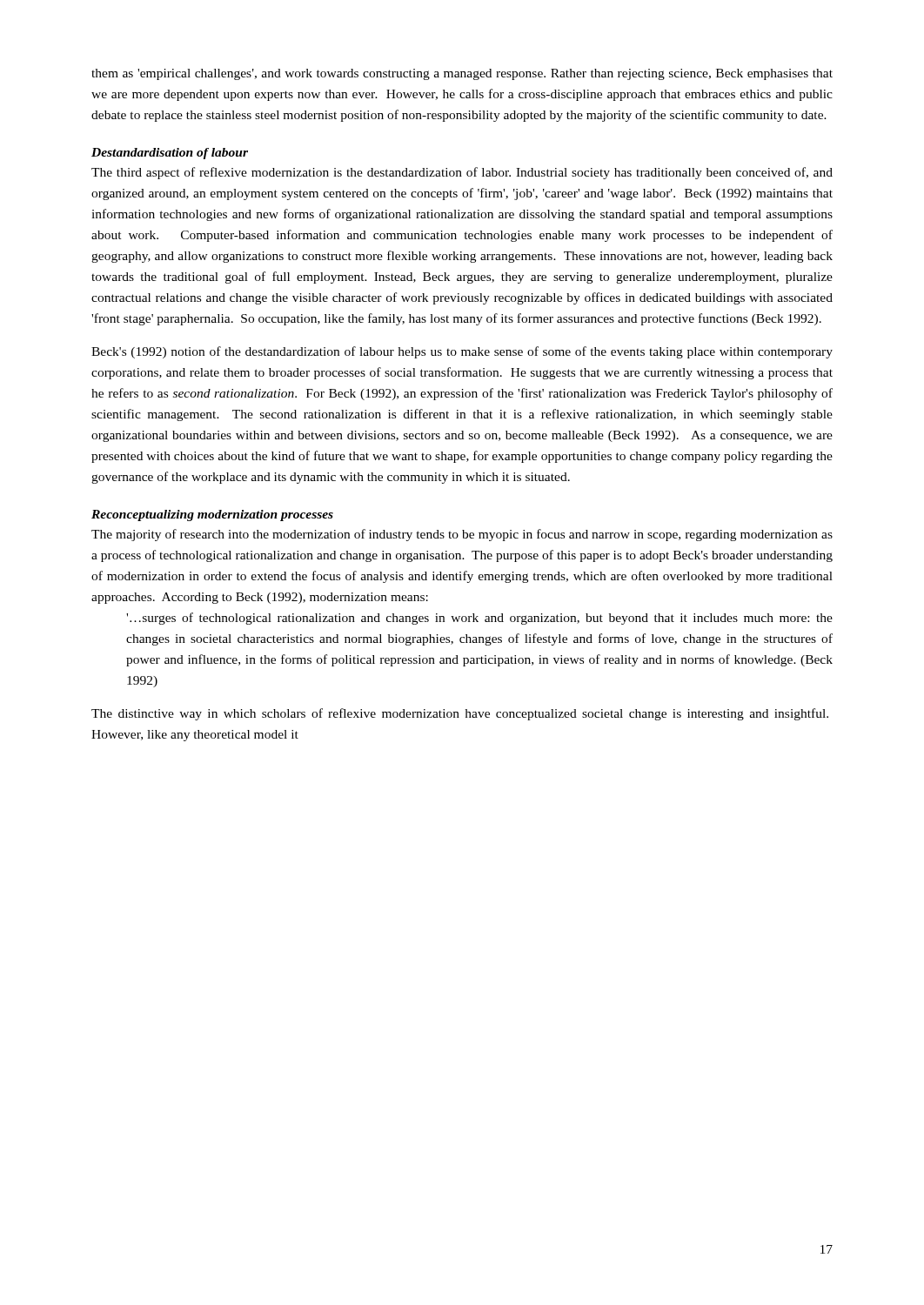The height and width of the screenshot is (1305, 924).
Task: Locate the text block with the text "'…surges of technological rationalization and changes in"
Action: (479, 649)
